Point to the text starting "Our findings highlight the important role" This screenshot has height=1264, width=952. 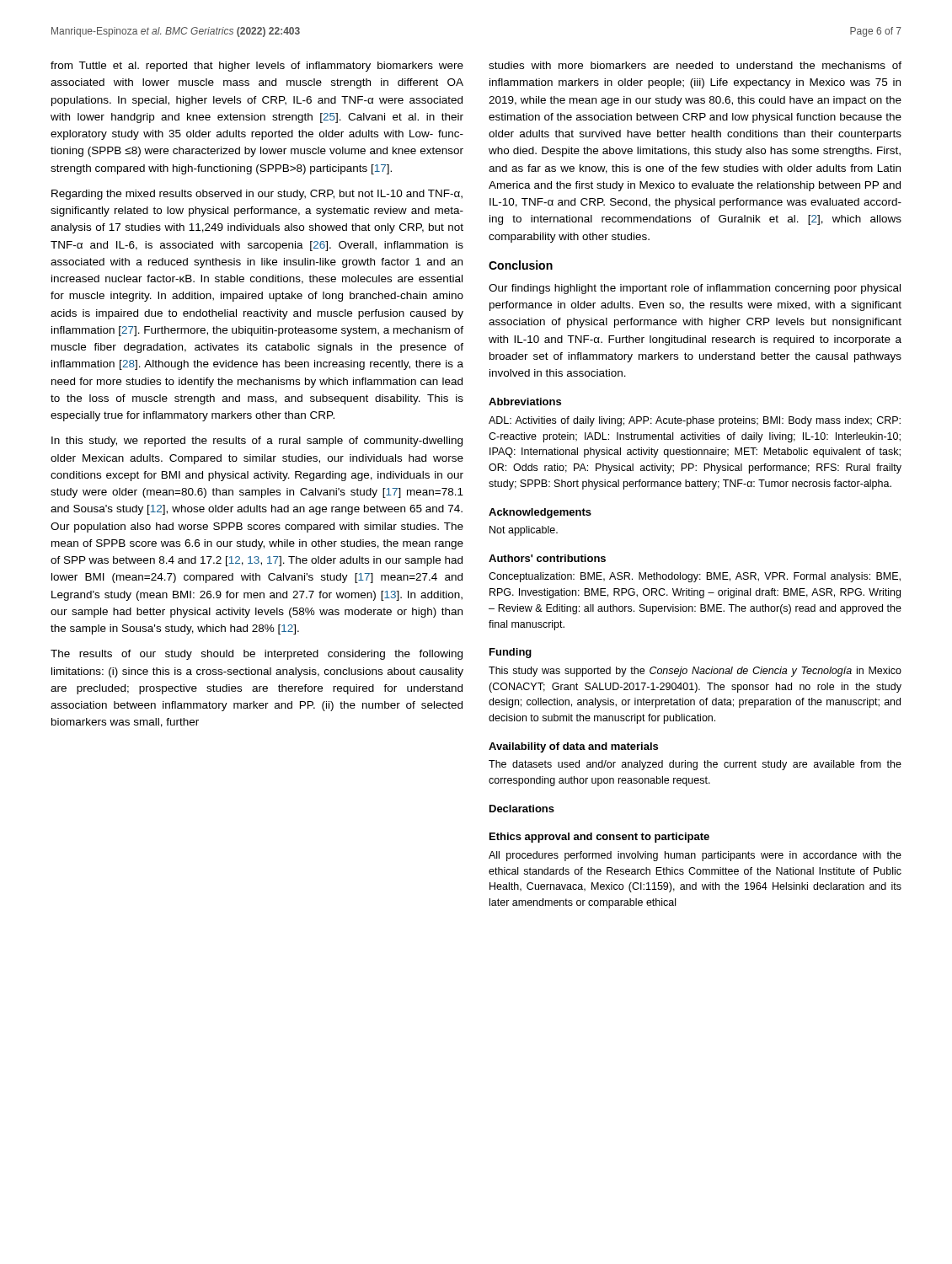(695, 331)
